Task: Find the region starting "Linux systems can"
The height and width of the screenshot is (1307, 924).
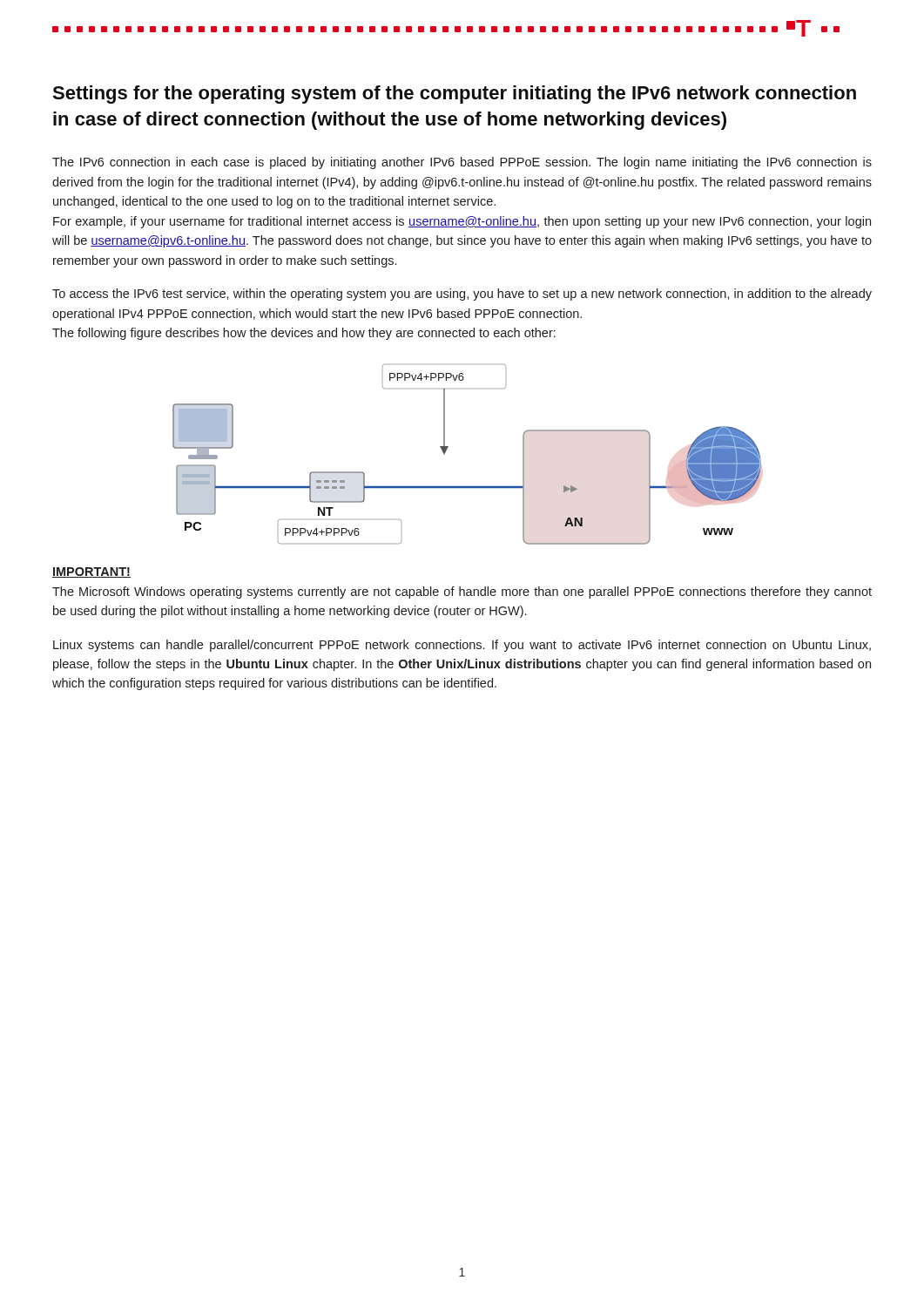Action: click(x=462, y=664)
